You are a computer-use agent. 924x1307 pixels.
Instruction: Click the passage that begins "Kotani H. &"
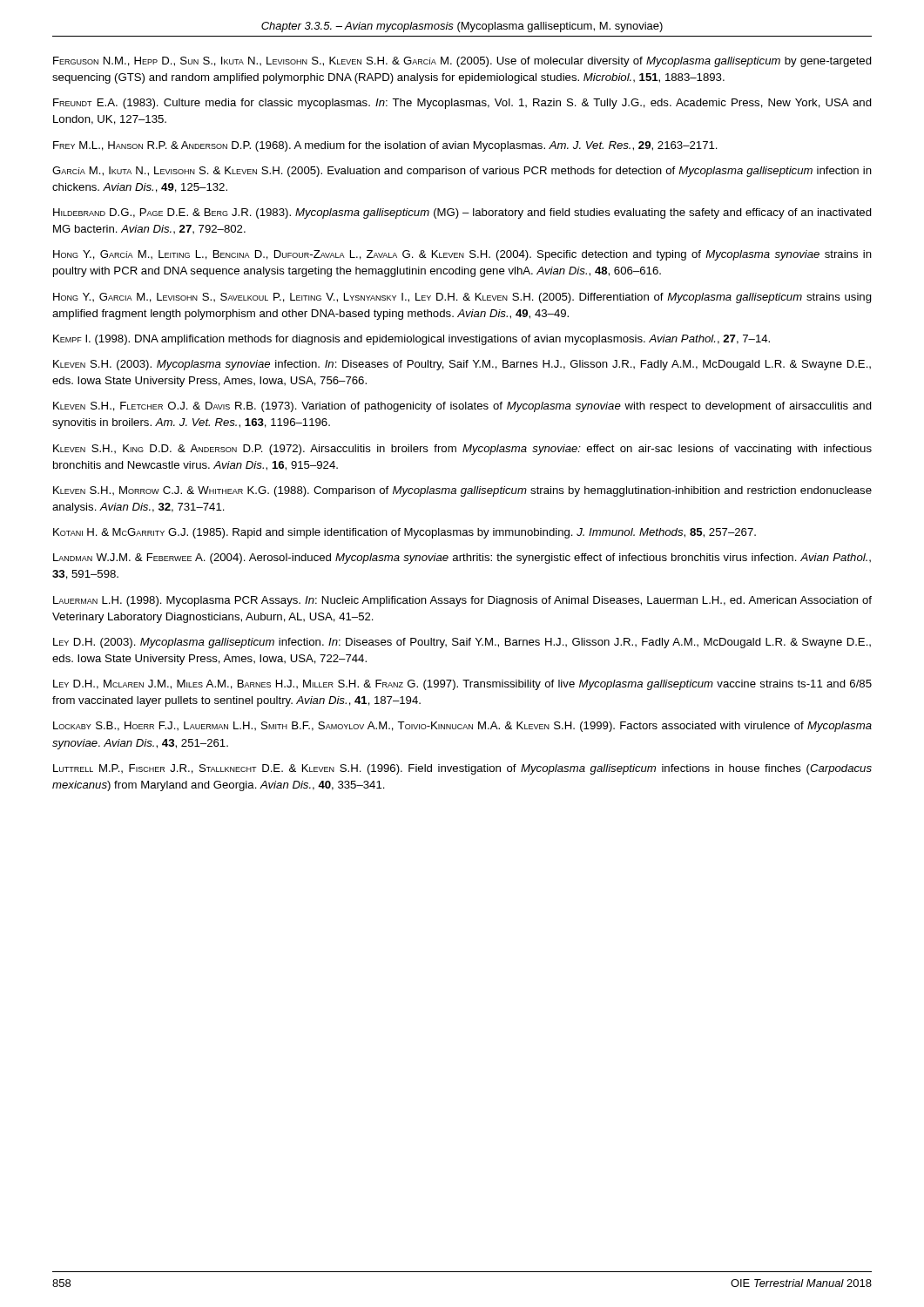(404, 532)
